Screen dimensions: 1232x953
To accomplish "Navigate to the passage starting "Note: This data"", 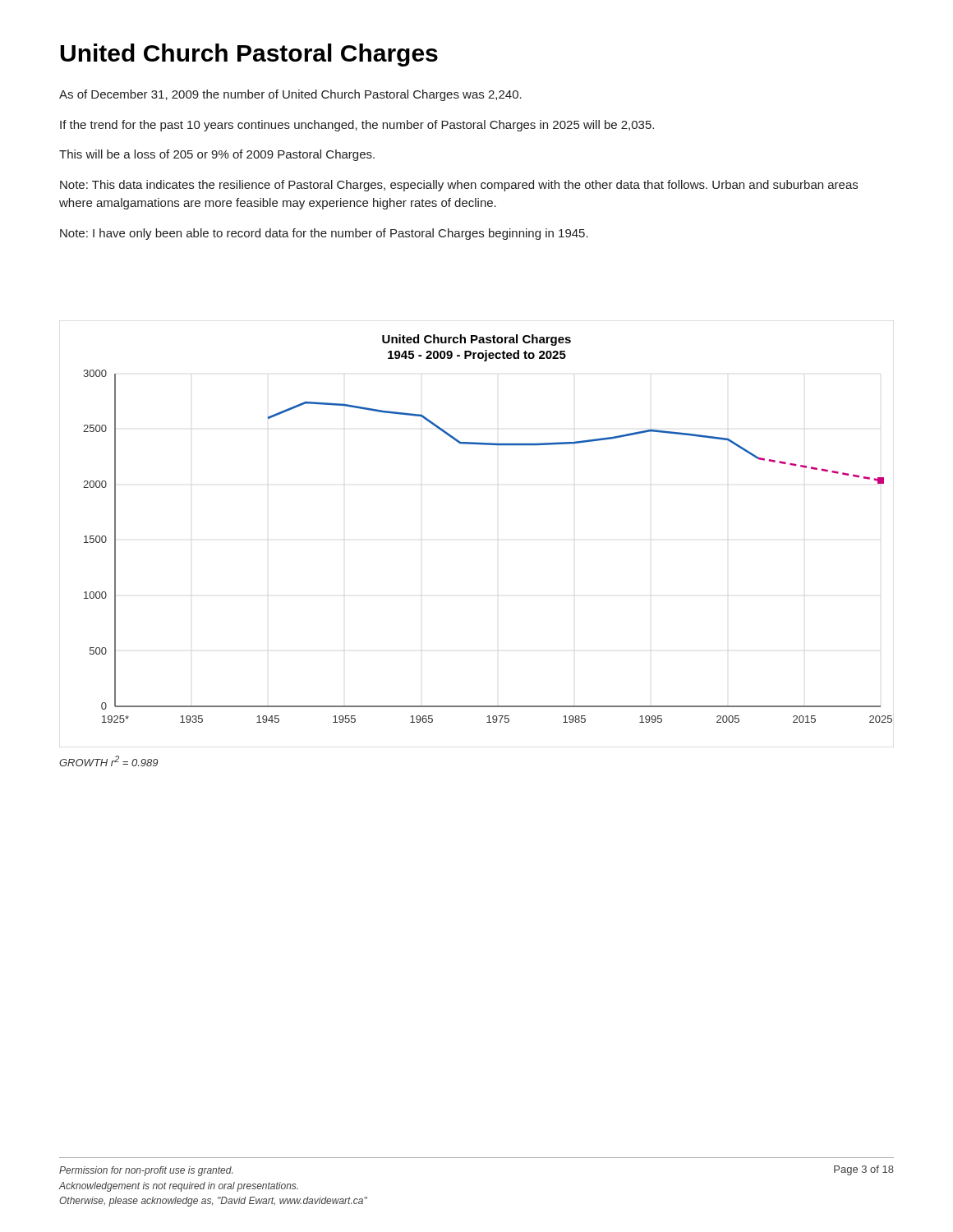I will (459, 193).
